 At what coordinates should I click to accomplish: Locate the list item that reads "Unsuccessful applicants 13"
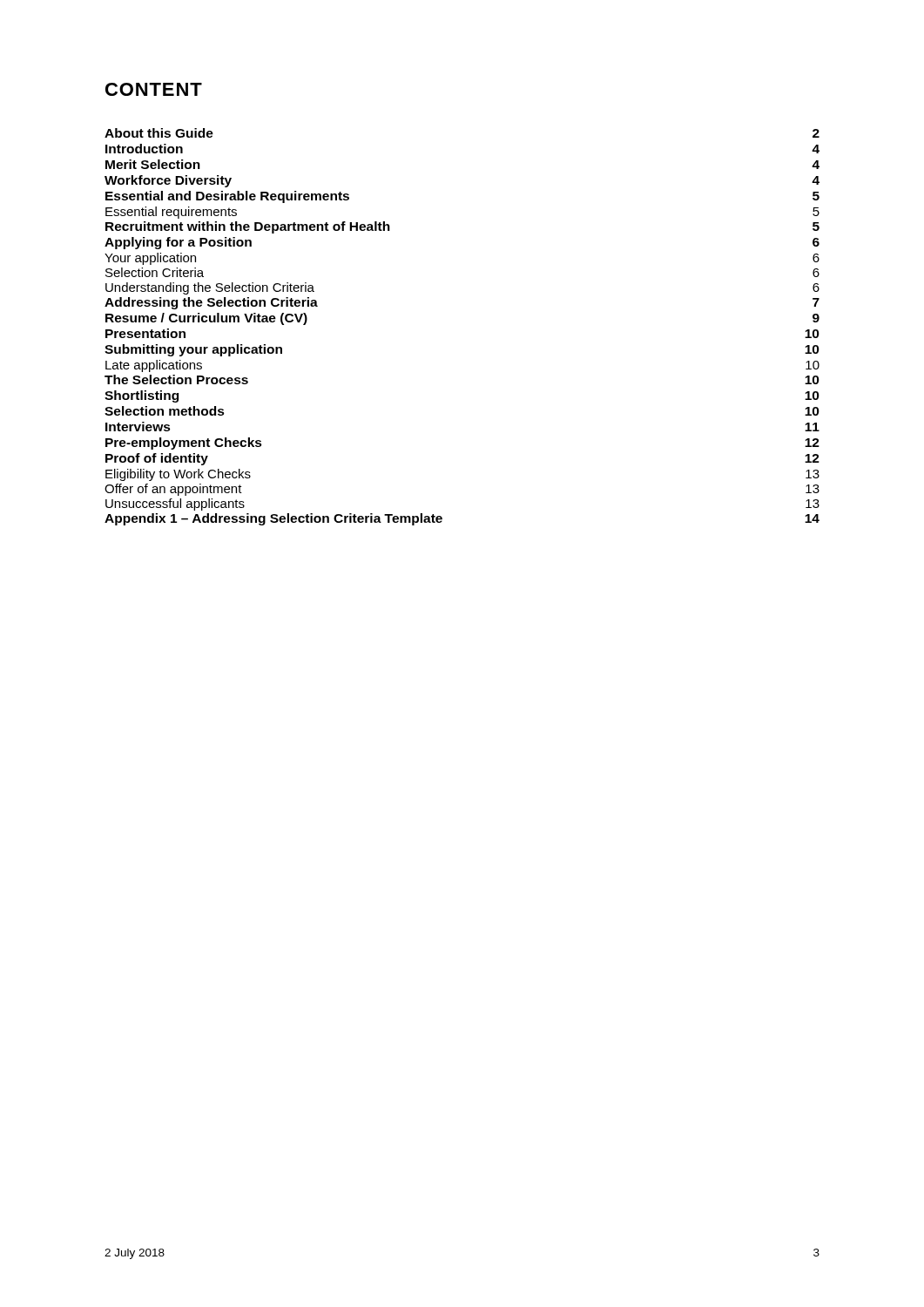pos(170,504)
